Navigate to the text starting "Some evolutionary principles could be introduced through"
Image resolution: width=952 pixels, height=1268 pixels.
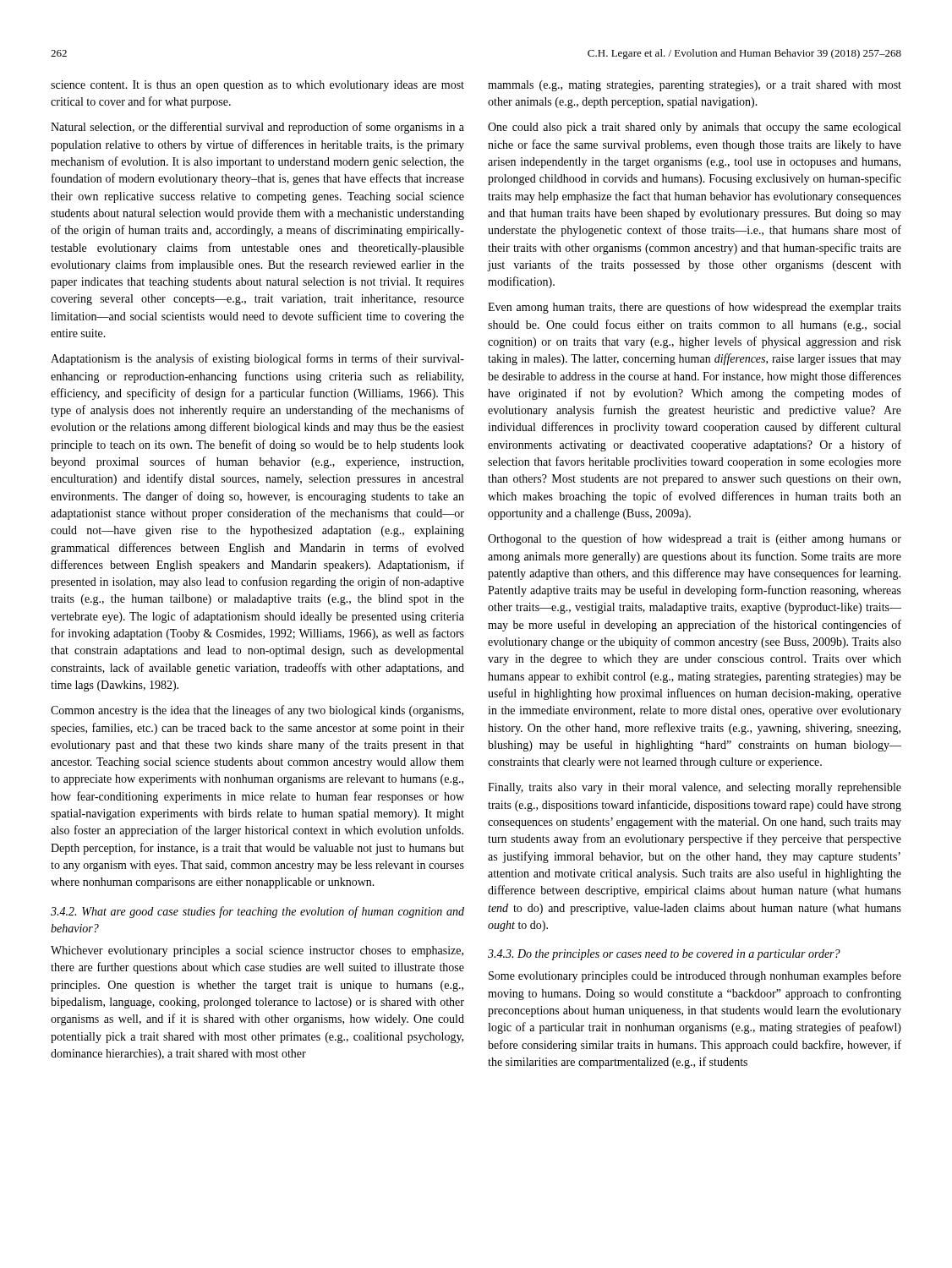tap(695, 1020)
